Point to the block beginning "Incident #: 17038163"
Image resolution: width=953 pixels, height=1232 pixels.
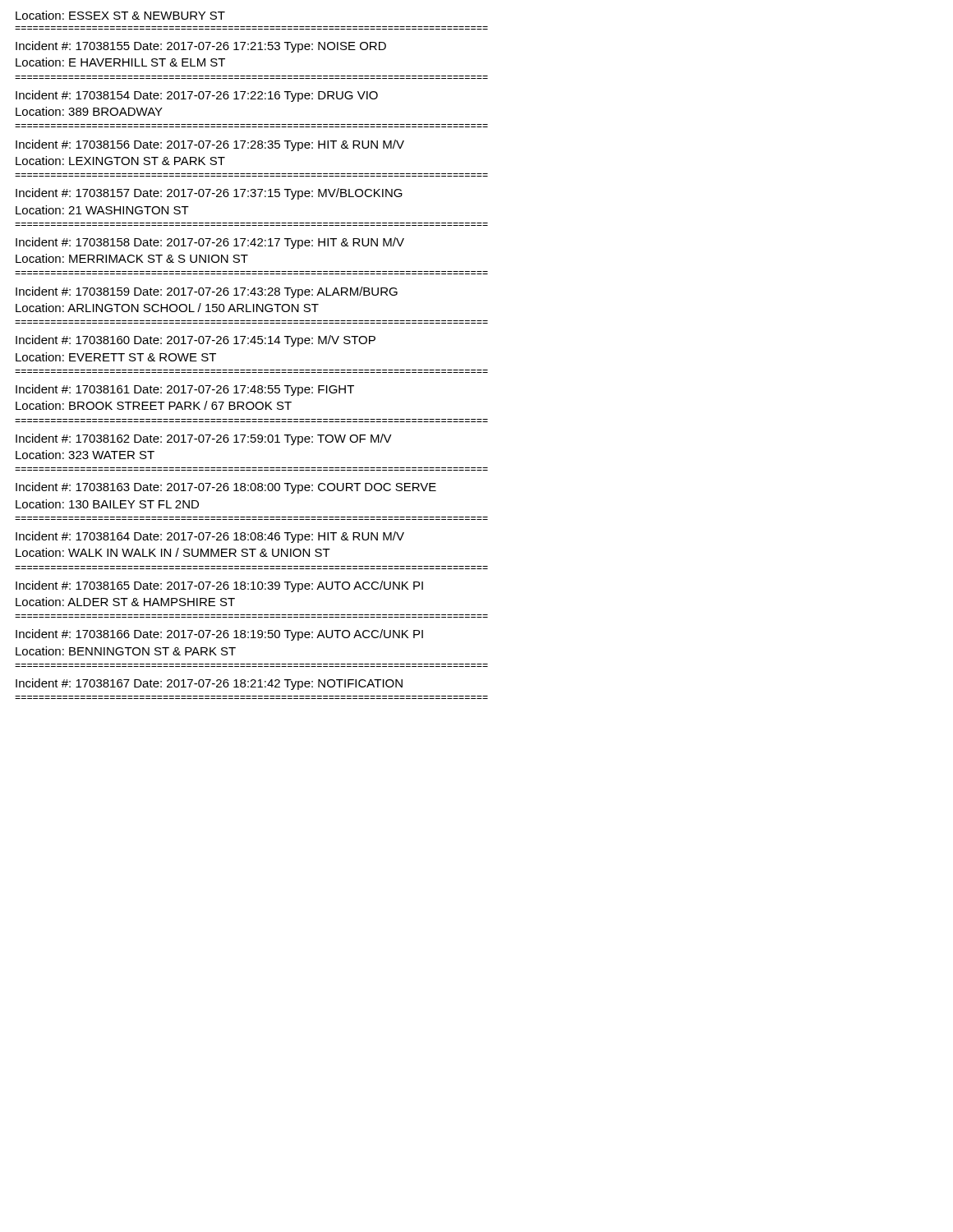click(x=226, y=488)
